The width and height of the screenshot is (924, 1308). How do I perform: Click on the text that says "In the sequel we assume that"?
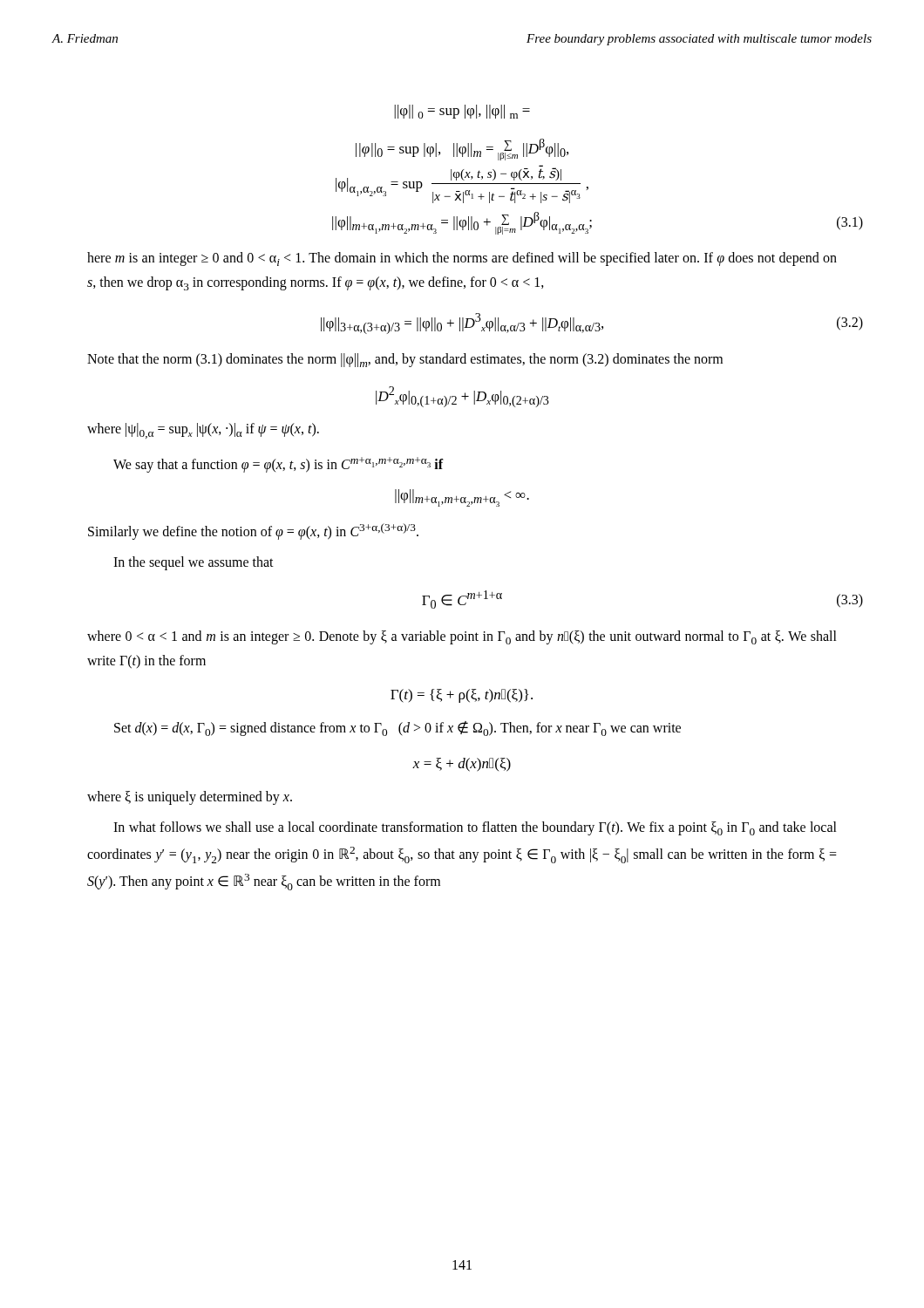[x=193, y=562]
